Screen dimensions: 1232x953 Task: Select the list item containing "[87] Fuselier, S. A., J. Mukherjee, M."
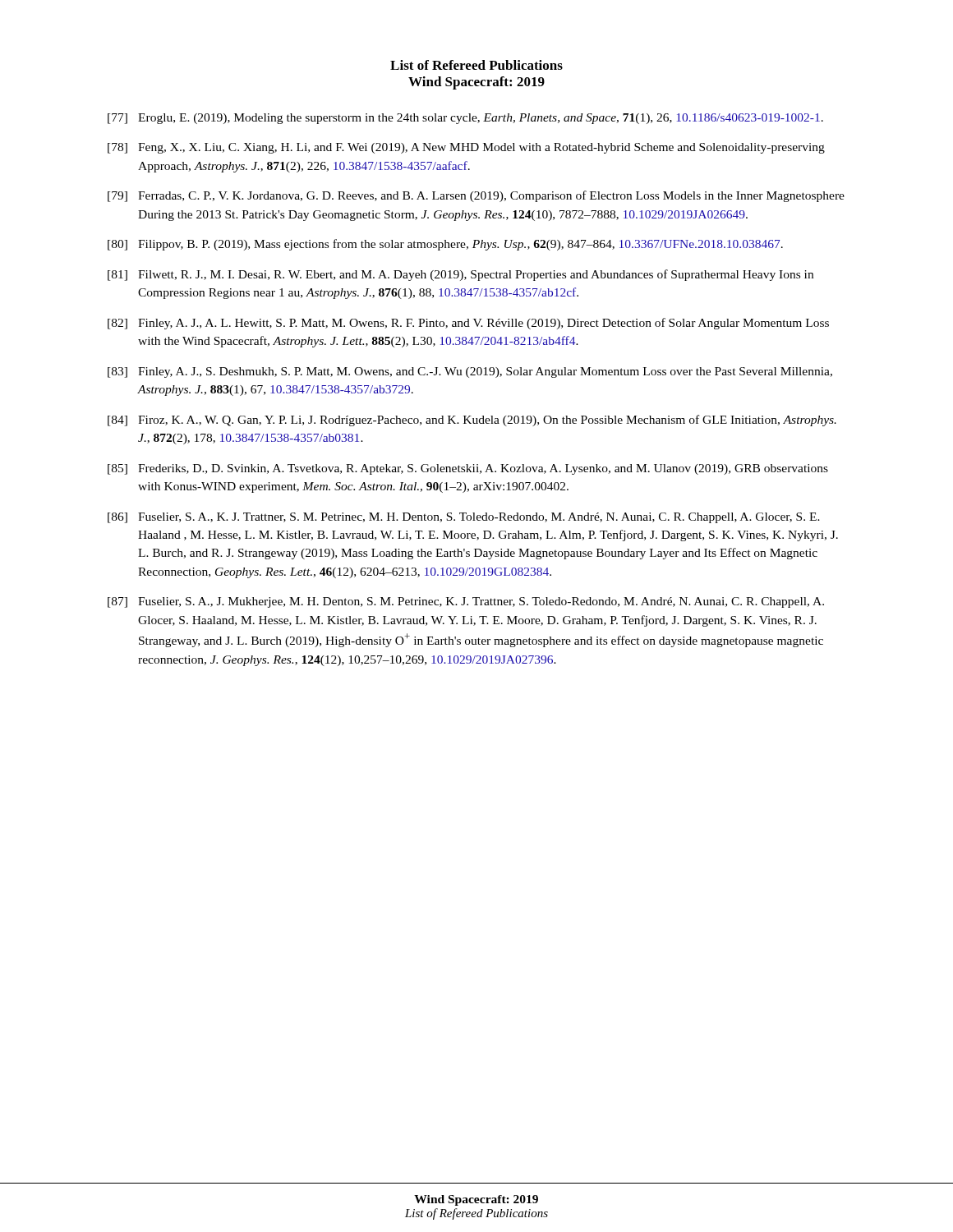[x=476, y=631]
